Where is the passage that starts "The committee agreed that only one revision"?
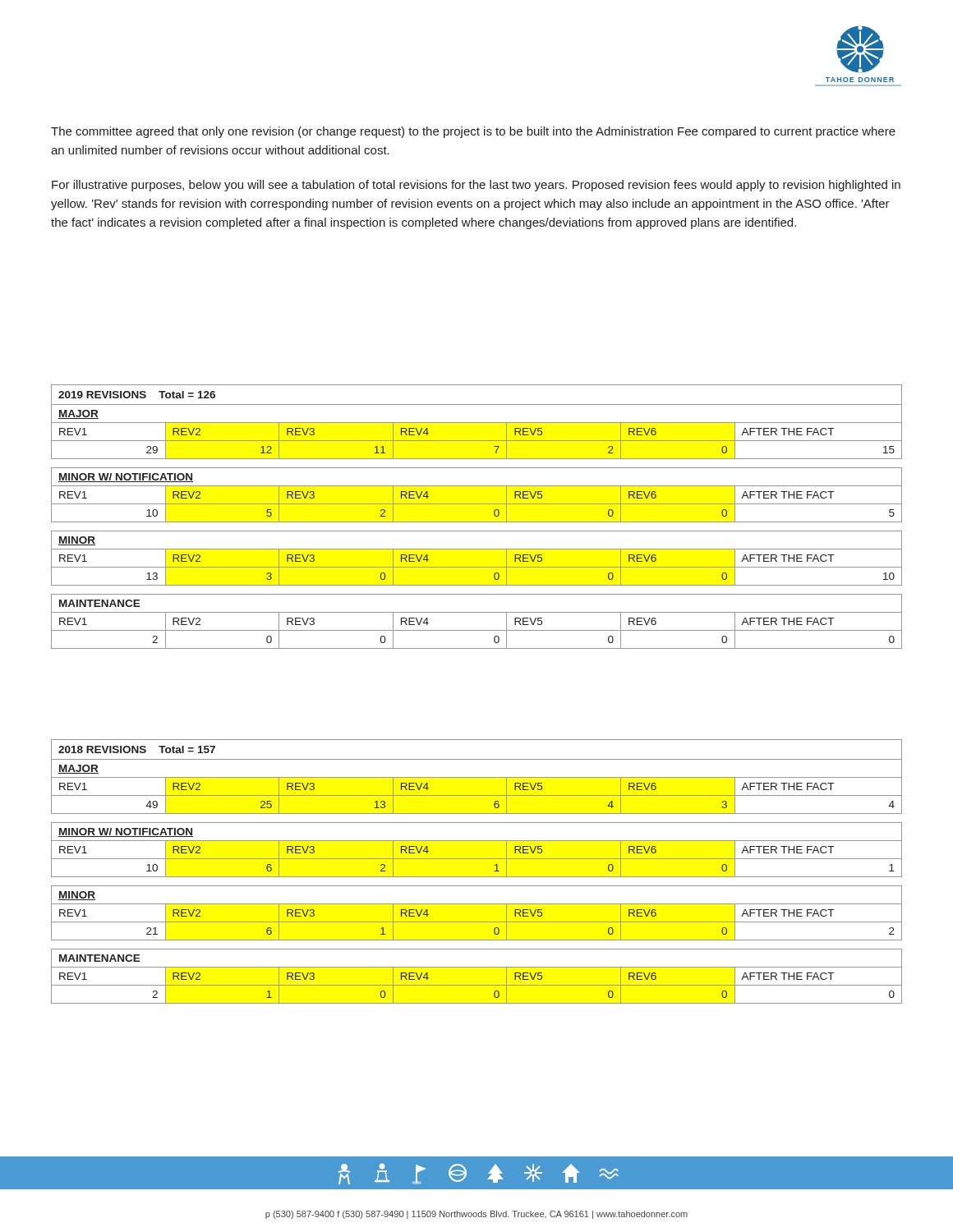The height and width of the screenshot is (1232, 953). coord(476,177)
